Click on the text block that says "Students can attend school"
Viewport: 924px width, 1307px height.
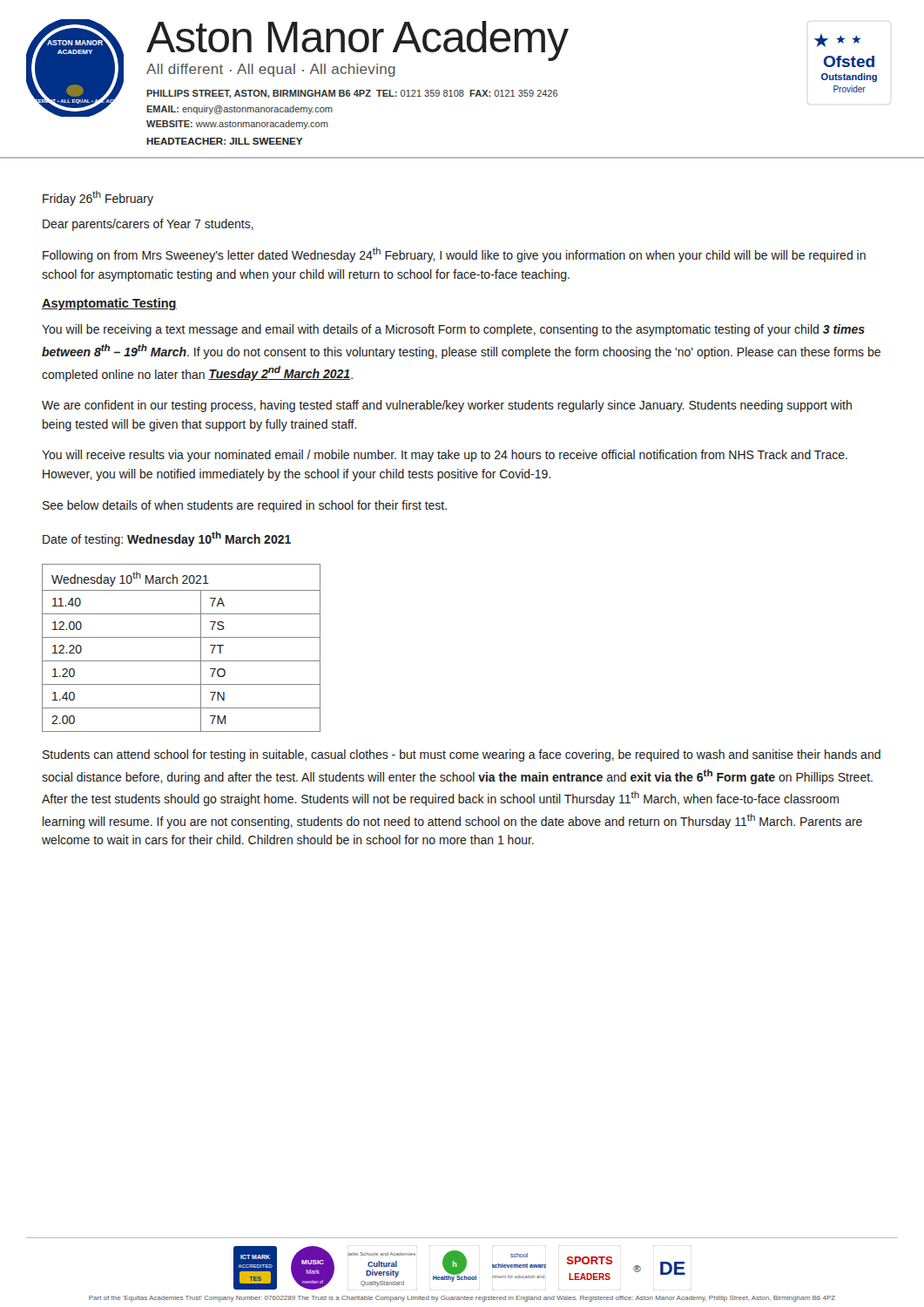pos(461,797)
